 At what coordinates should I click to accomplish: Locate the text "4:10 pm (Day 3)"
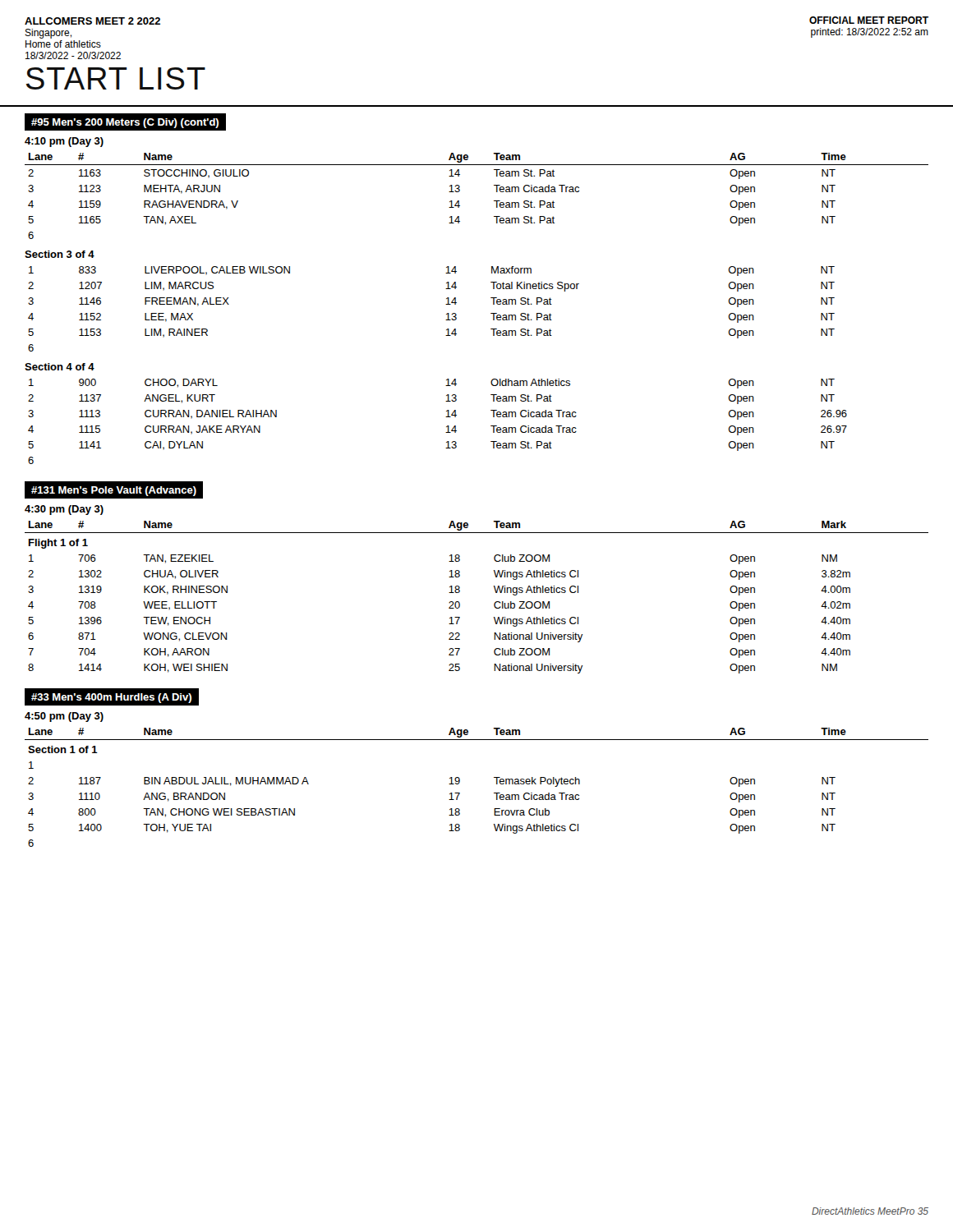64,141
